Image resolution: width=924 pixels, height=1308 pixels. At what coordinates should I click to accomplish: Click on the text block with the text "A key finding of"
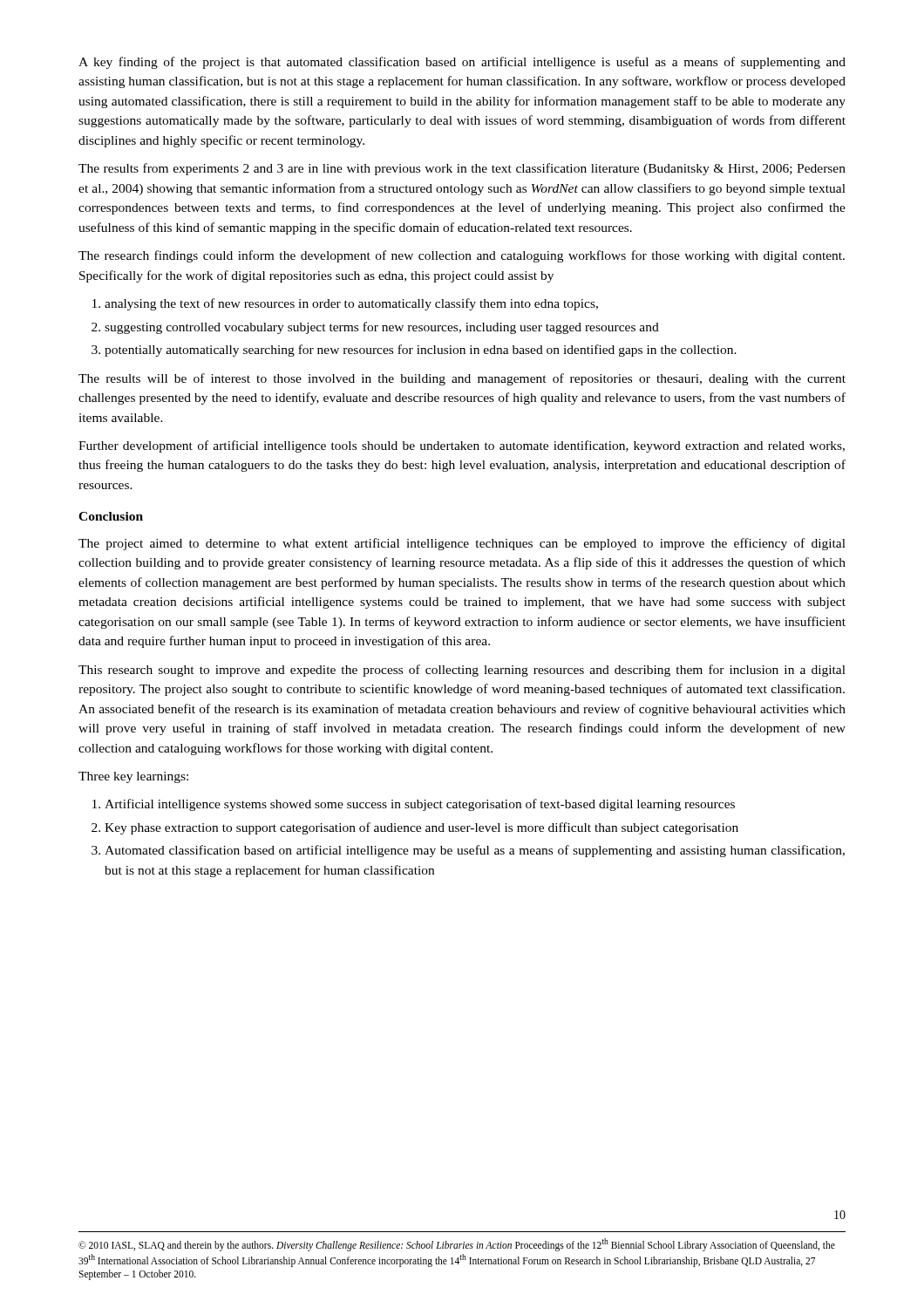coord(462,101)
